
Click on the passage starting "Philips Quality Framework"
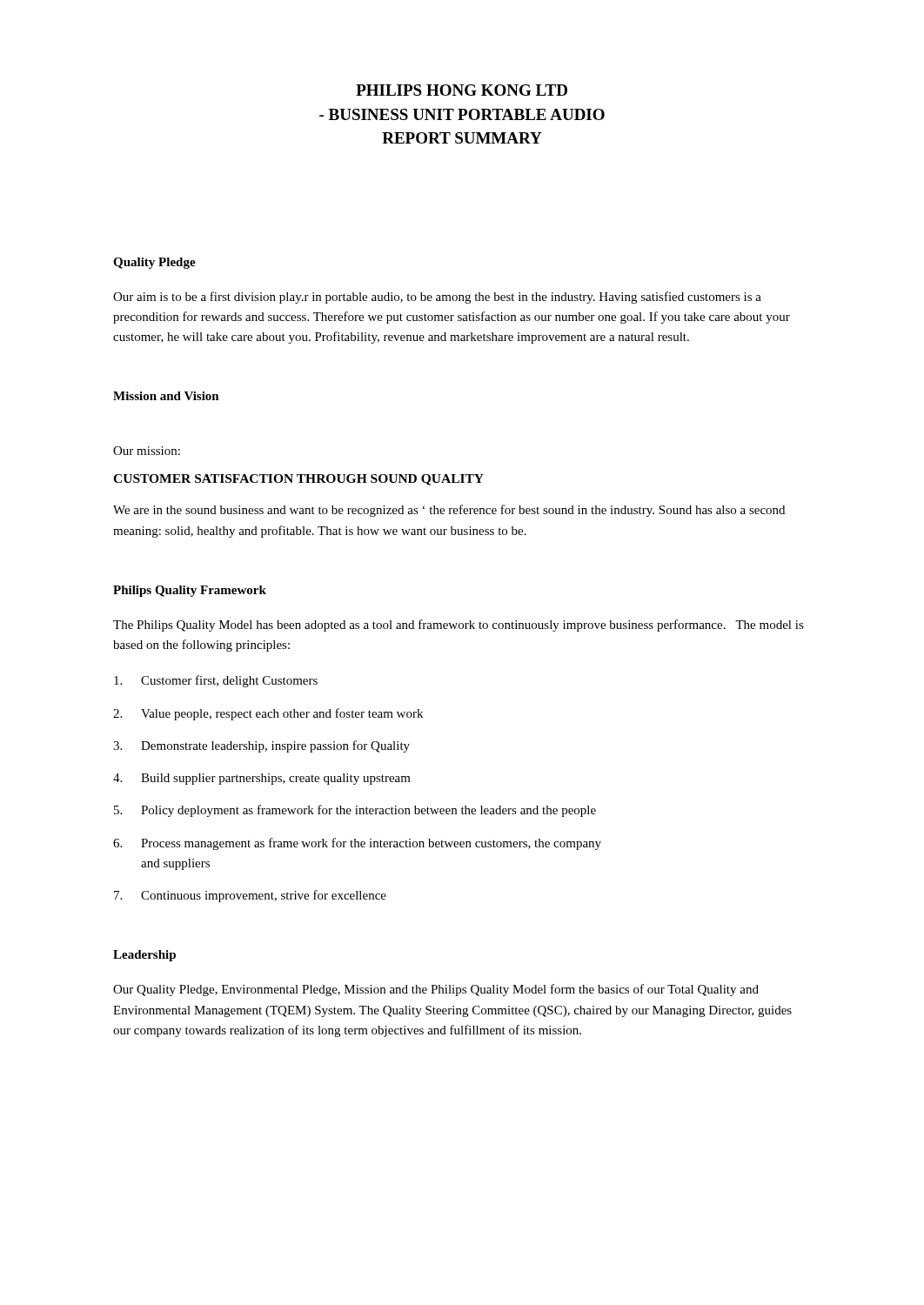[190, 590]
